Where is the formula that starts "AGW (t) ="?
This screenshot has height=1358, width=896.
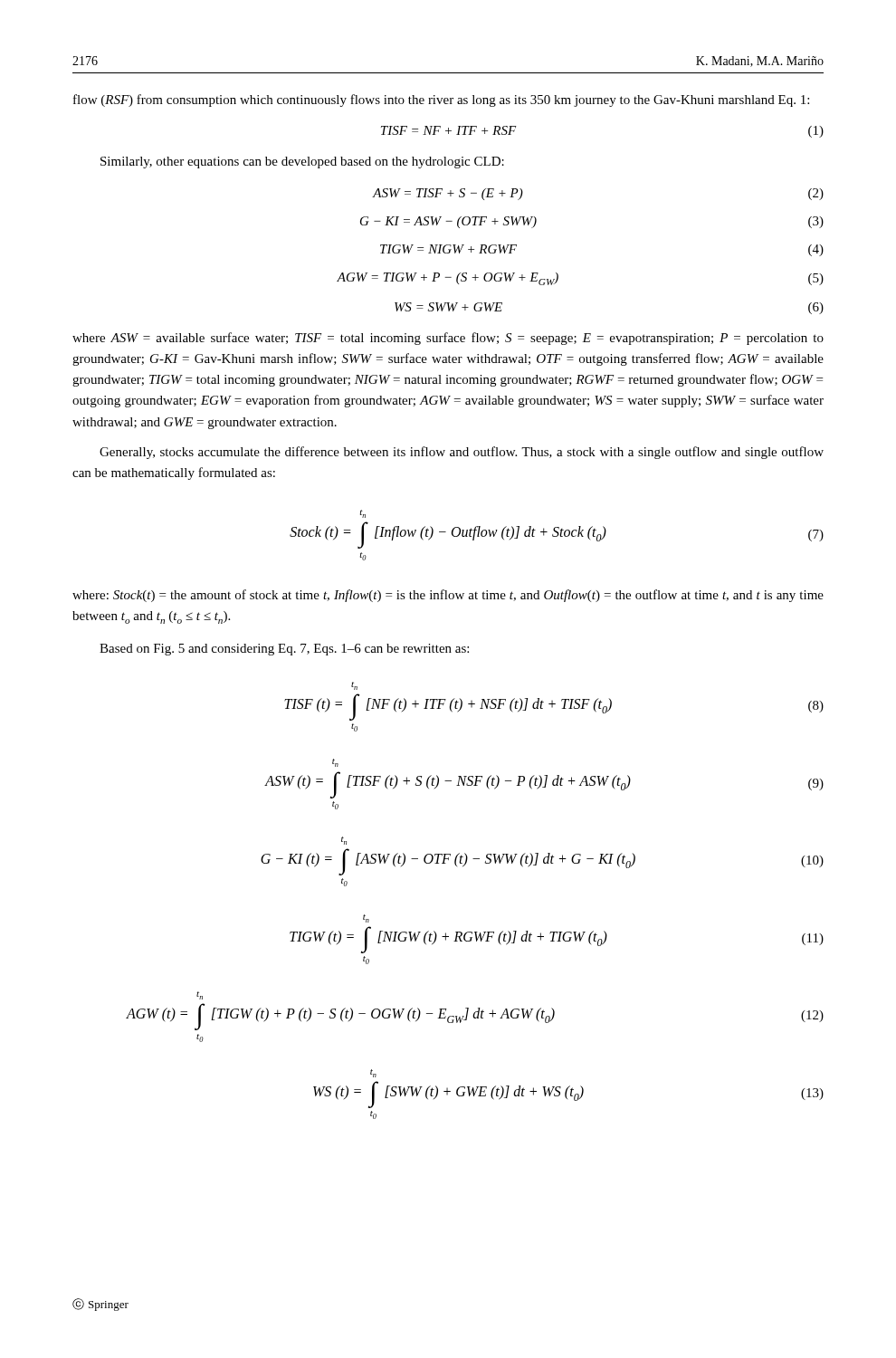tap(466, 1016)
